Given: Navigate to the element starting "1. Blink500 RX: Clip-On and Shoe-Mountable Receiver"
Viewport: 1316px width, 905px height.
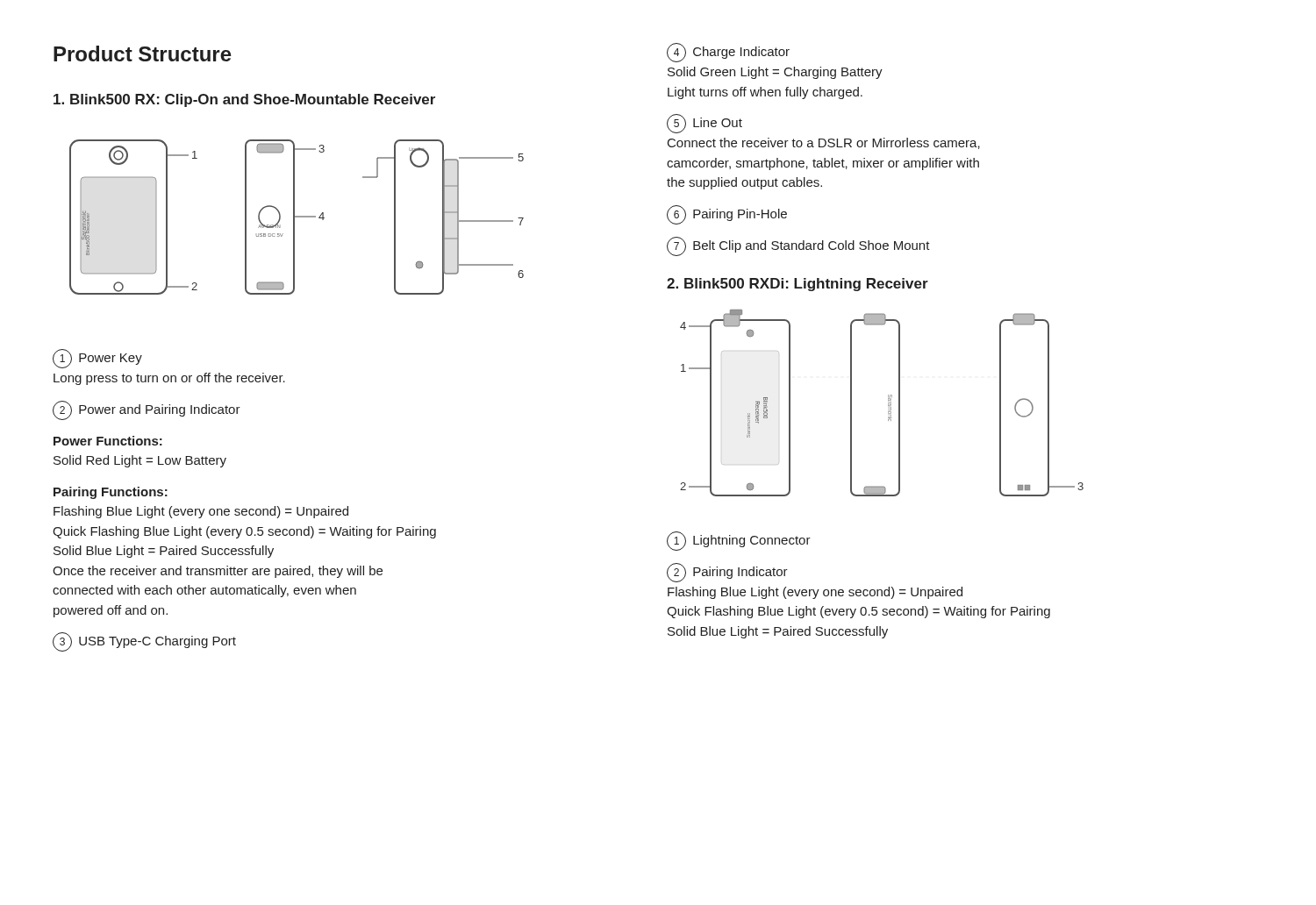Looking at the screenshot, I should [244, 100].
